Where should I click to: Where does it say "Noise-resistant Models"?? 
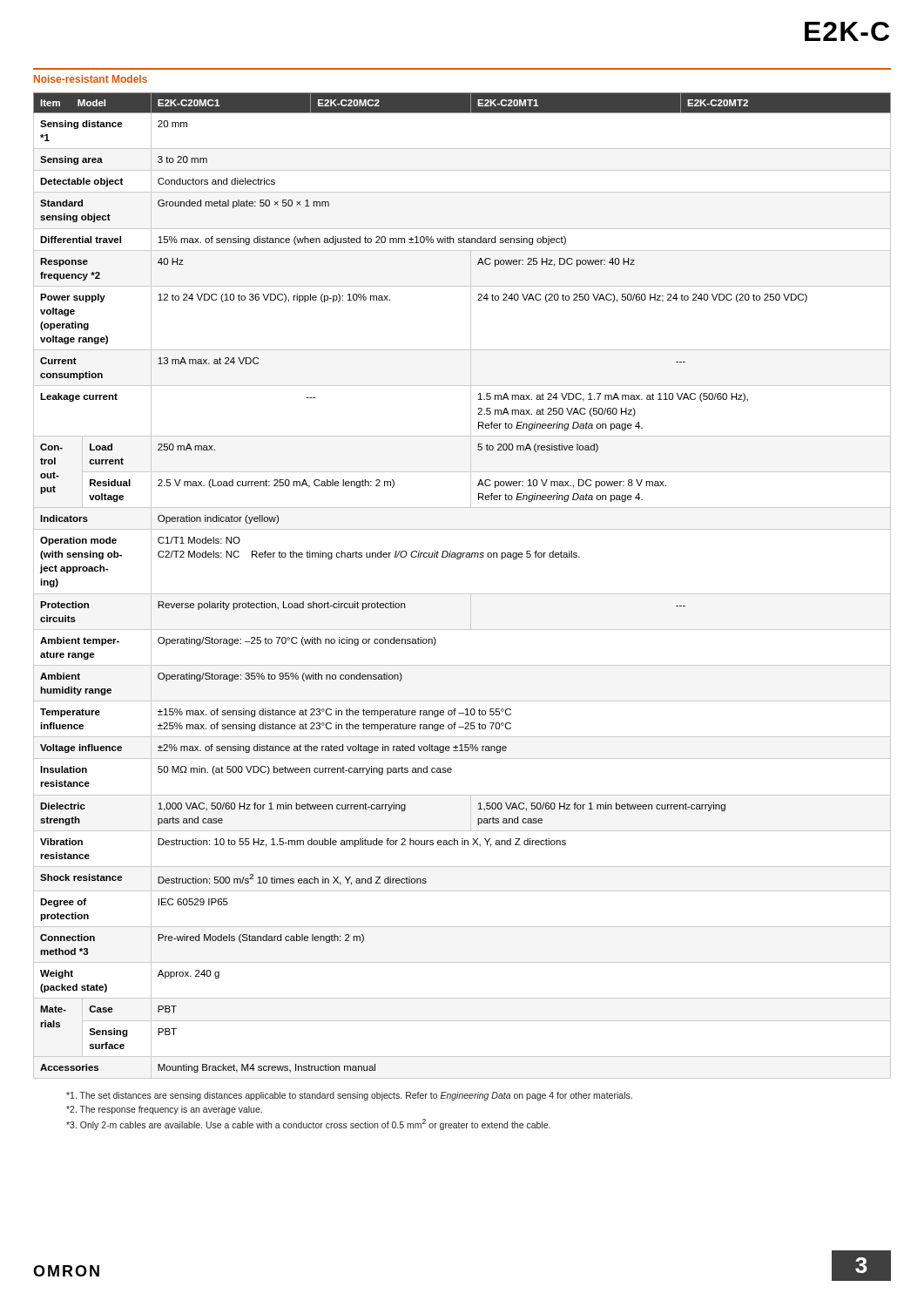point(90,79)
